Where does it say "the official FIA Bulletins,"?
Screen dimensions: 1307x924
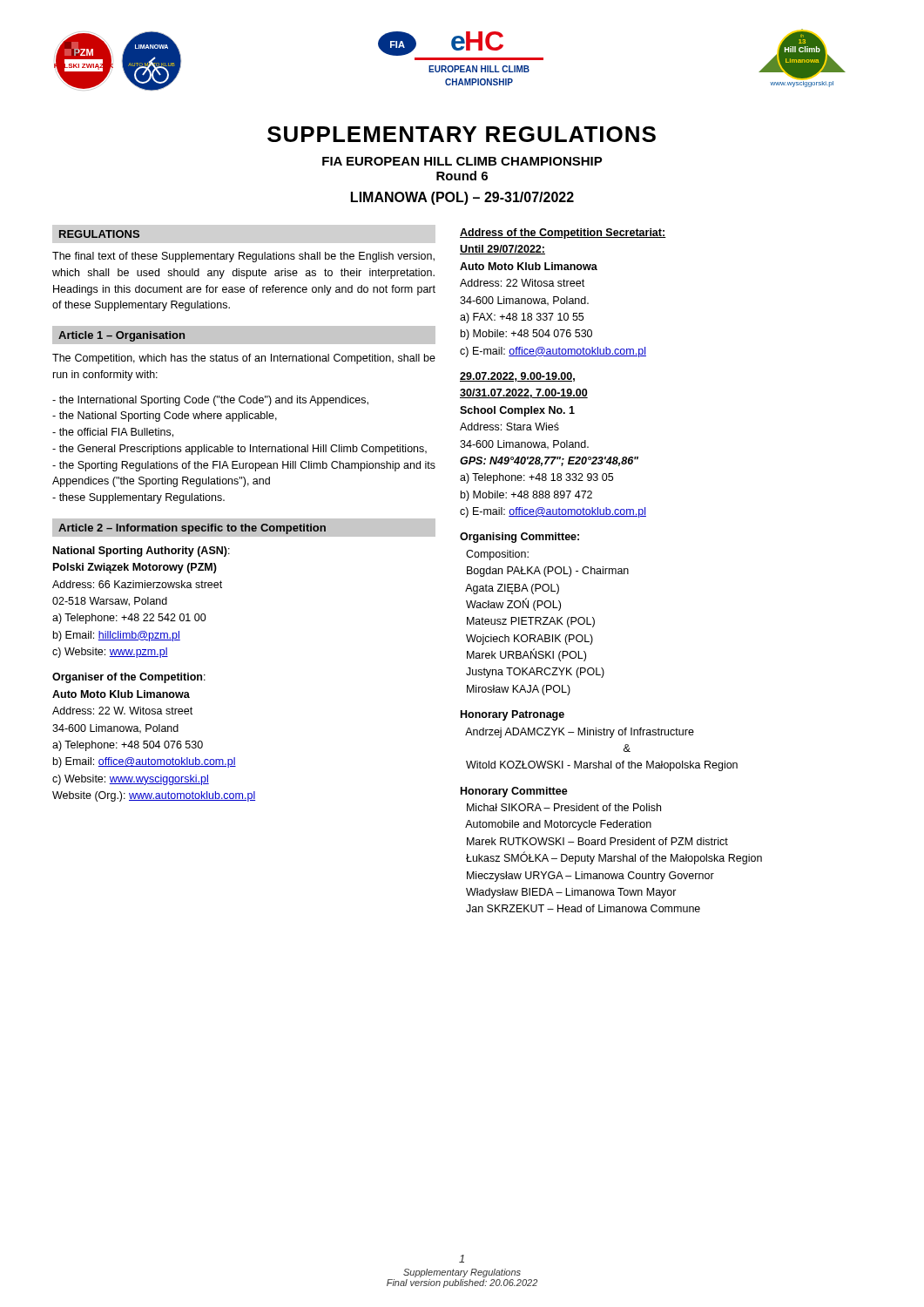pyautogui.click(x=113, y=432)
